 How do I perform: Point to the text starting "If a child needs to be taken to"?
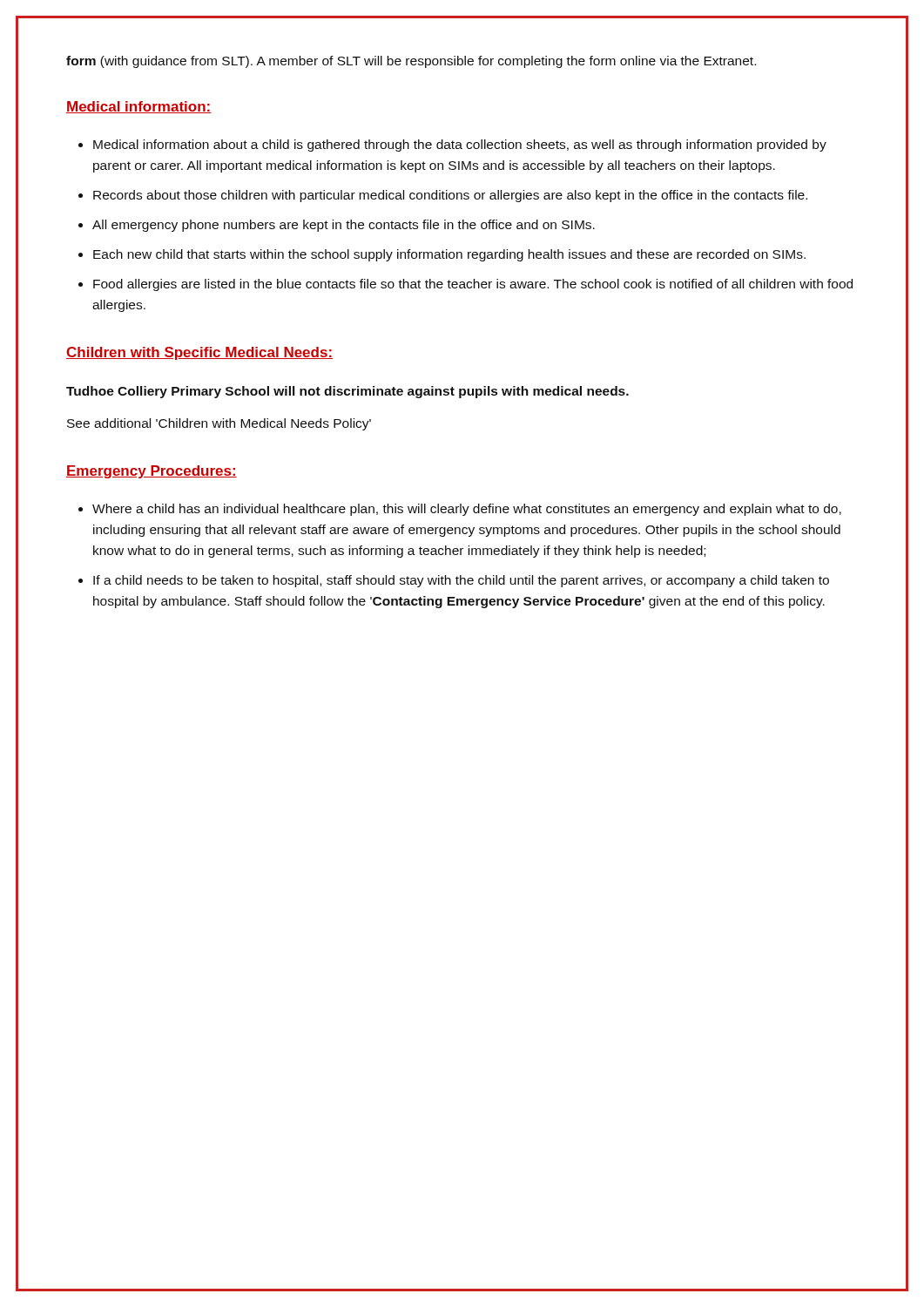tap(461, 591)
